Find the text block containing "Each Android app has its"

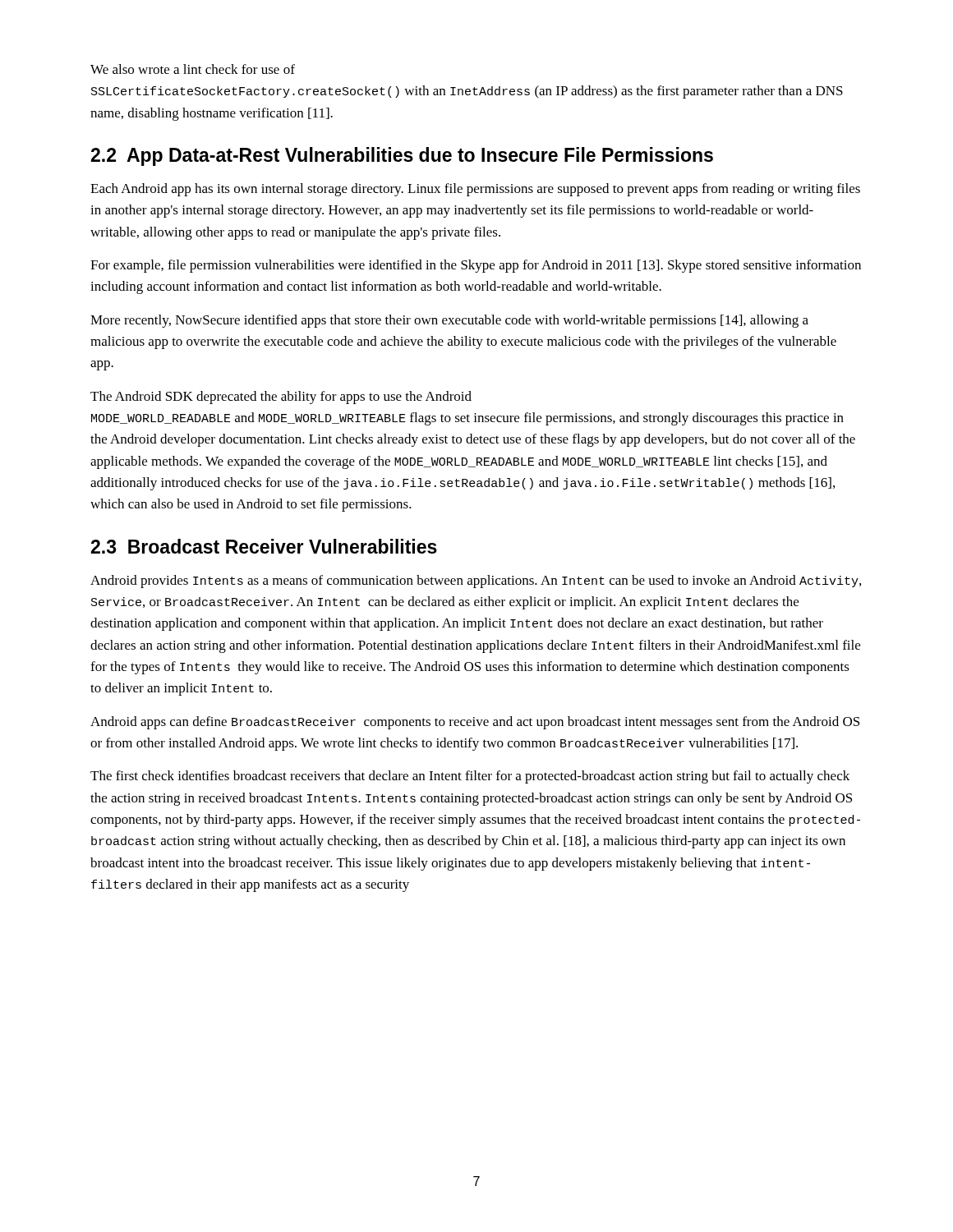(x=476, y=211)
